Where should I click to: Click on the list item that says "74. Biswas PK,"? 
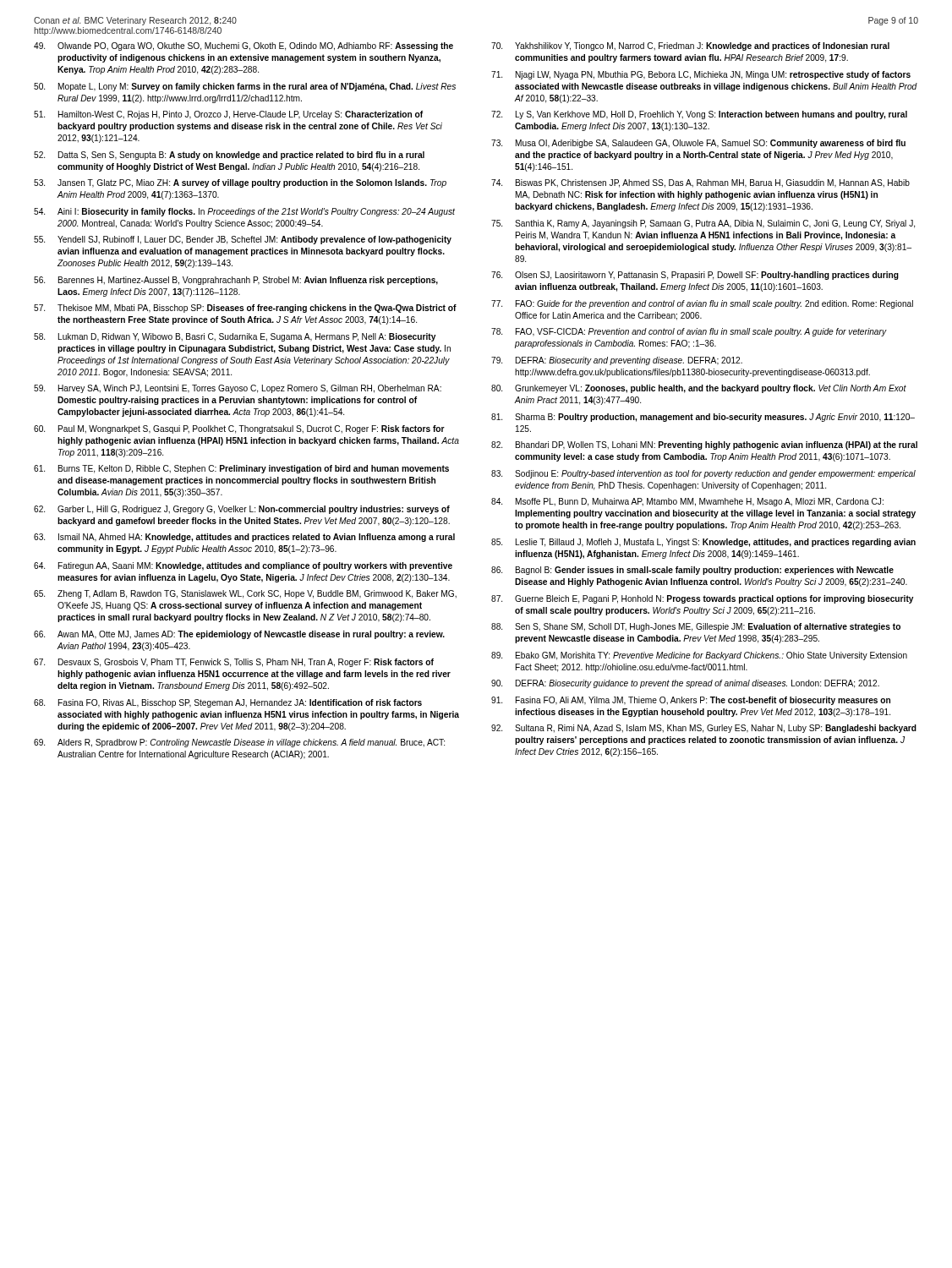coord(705,195)
